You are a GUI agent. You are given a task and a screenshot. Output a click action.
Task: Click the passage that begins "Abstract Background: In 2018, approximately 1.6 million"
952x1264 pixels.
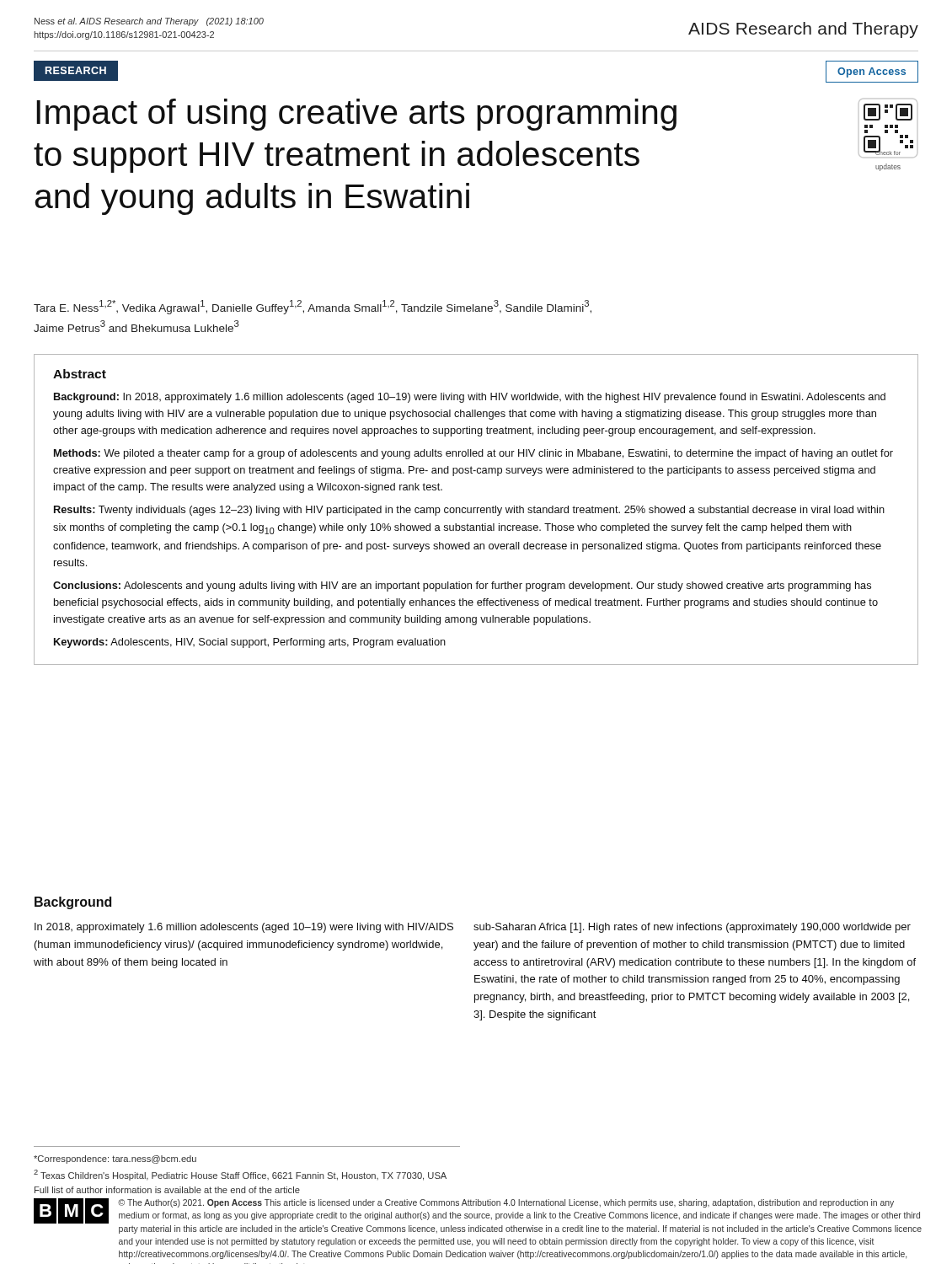coord(476,509)
